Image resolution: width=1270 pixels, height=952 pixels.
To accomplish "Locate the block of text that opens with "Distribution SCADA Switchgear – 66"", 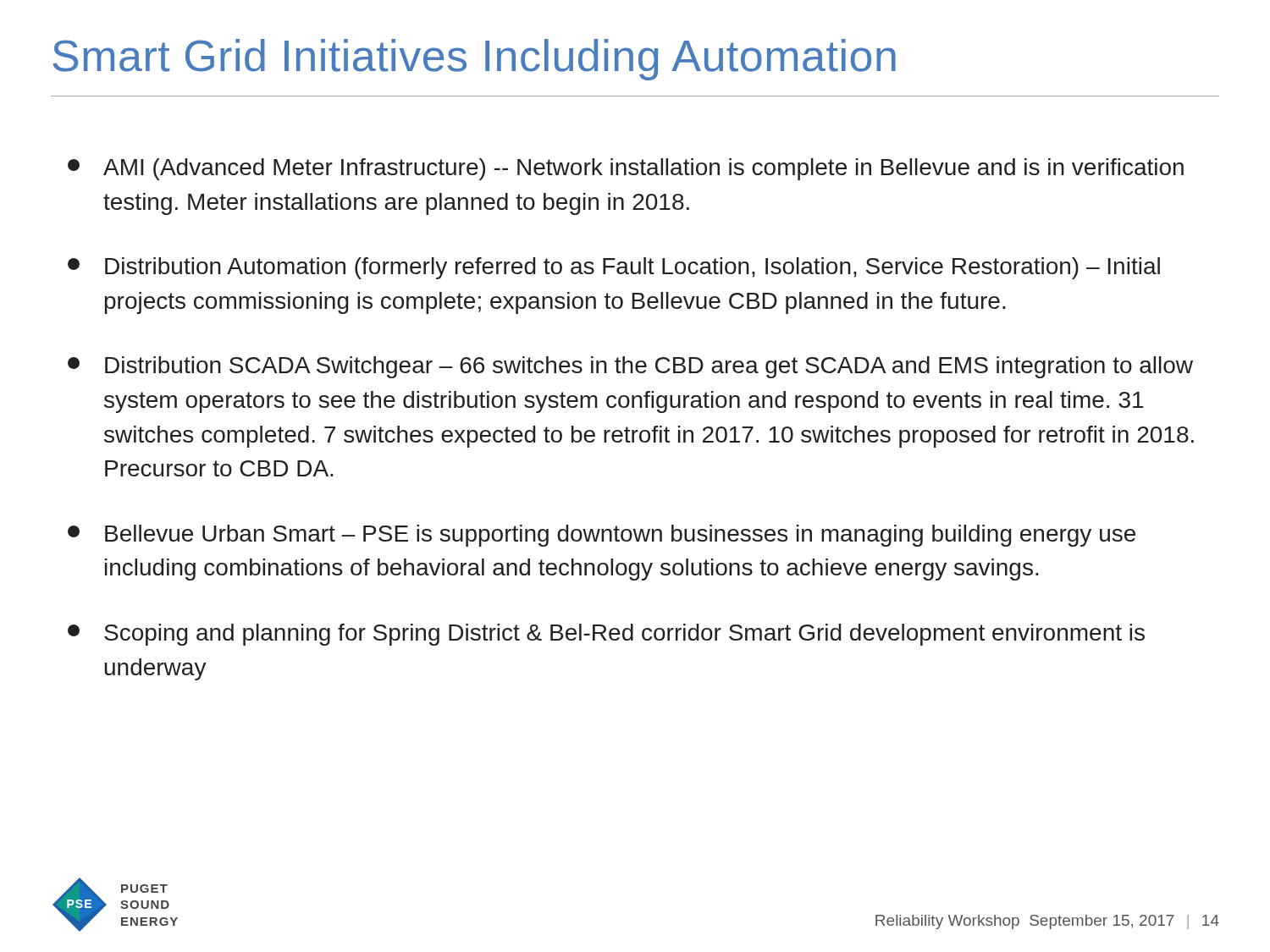I will tap(643, 418).
